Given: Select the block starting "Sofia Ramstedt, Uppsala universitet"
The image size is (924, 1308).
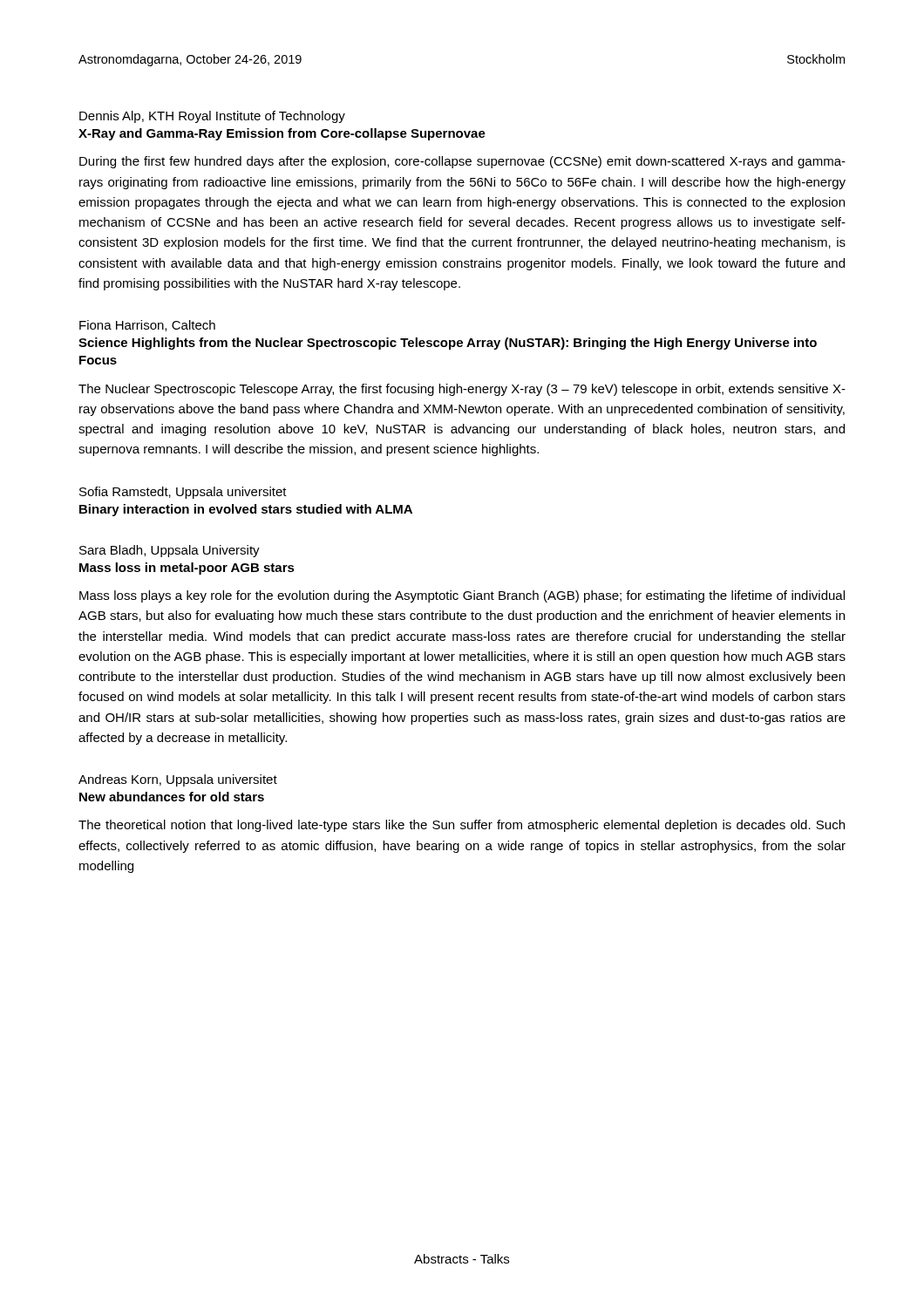Looking at the screenshot, I should [182, 491].
